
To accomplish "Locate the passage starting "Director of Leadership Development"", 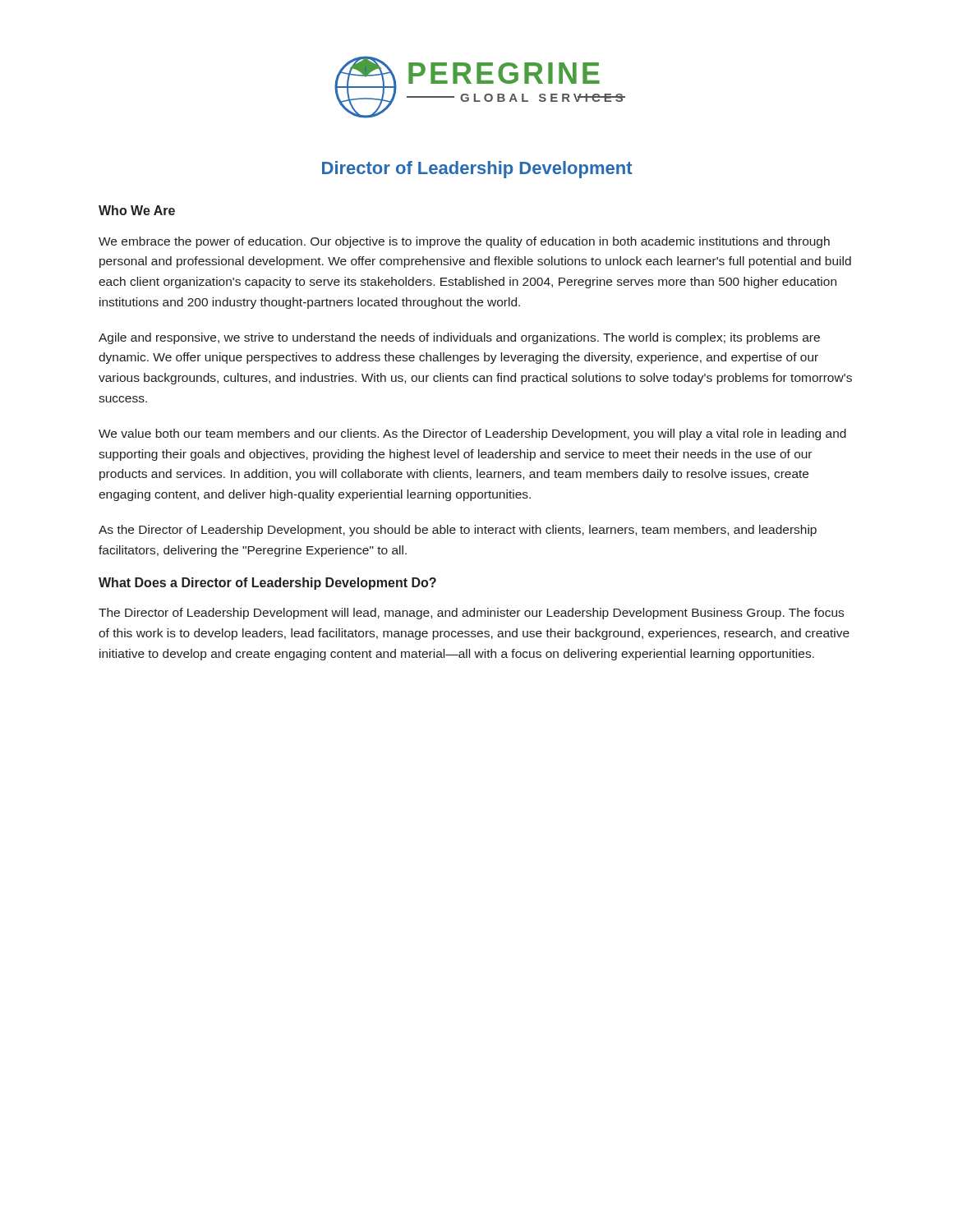I will pyautogui.click(x=476, y=168).
